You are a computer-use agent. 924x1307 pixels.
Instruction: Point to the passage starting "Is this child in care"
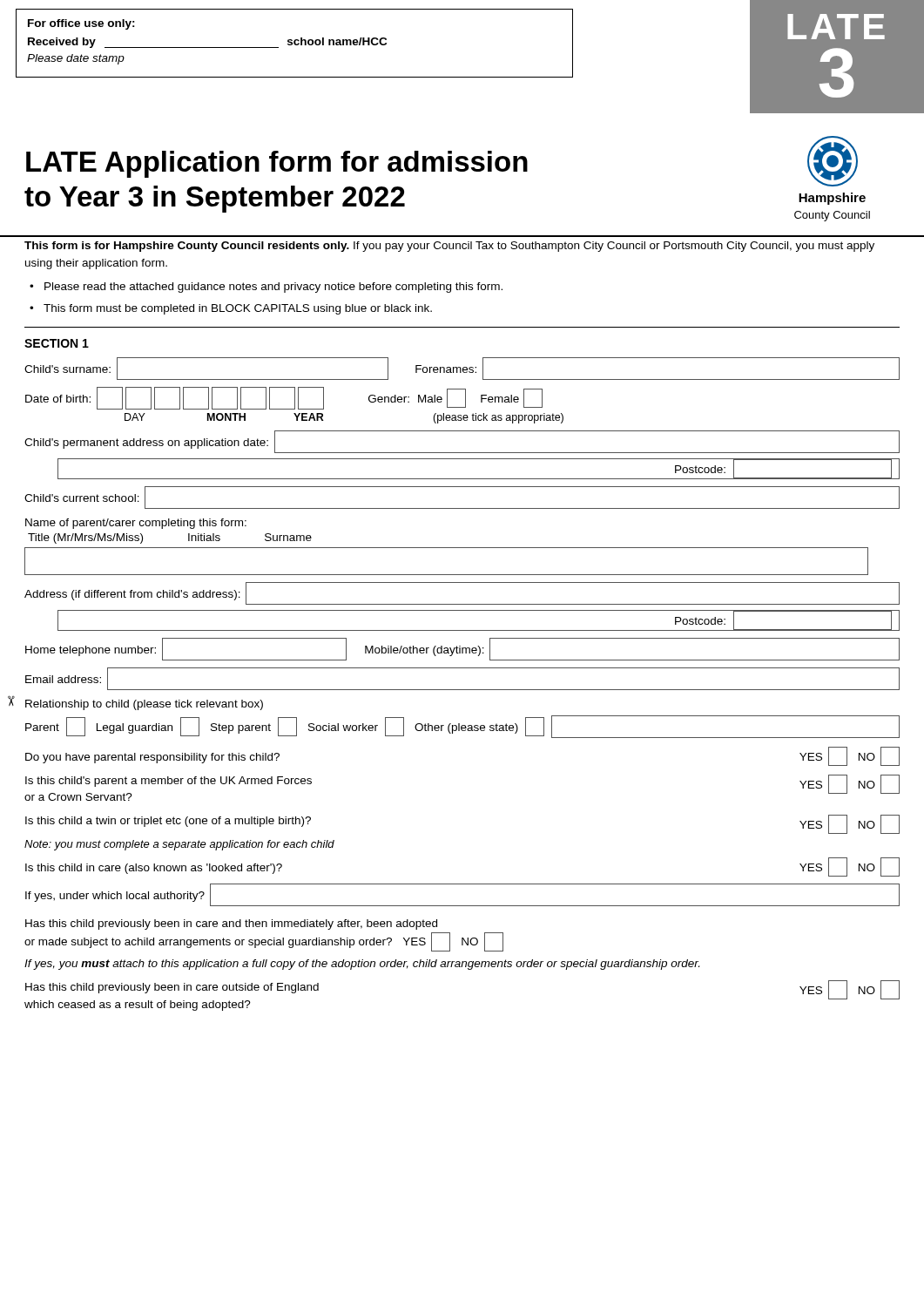click(x=156, y=867)
